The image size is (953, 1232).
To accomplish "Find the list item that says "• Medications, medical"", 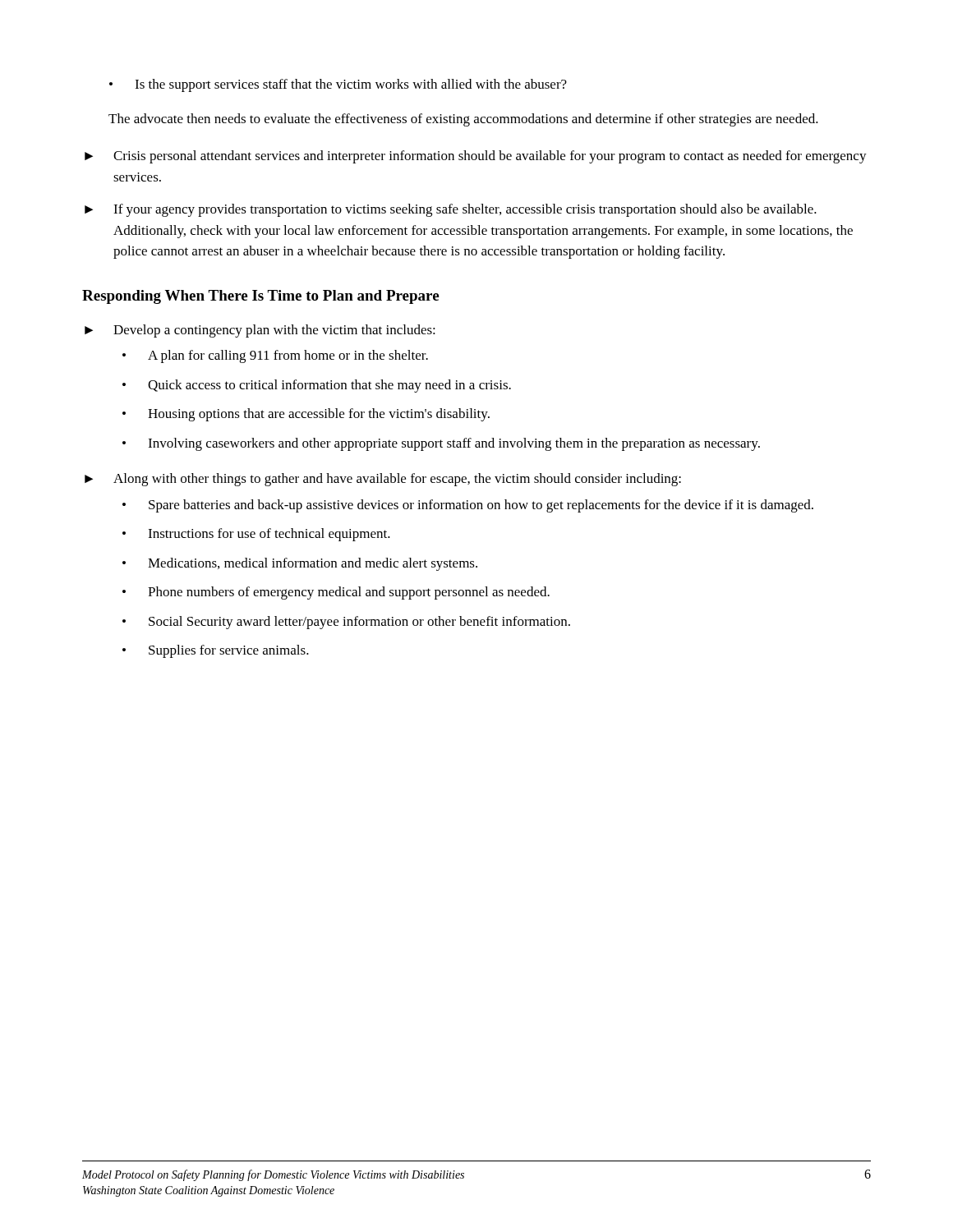I will click(300, 564).
